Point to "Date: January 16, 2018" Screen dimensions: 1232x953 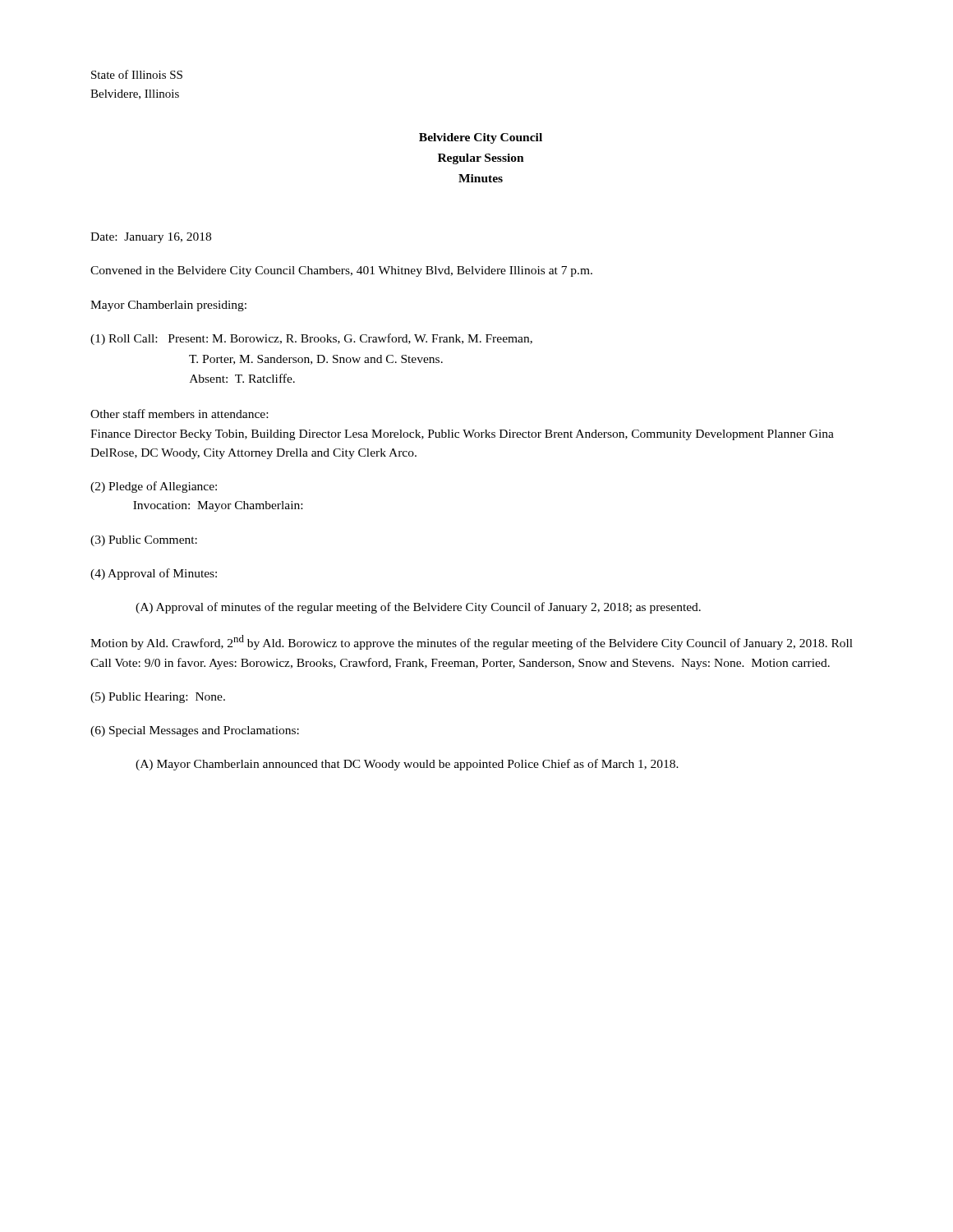[x=151, y=236]
